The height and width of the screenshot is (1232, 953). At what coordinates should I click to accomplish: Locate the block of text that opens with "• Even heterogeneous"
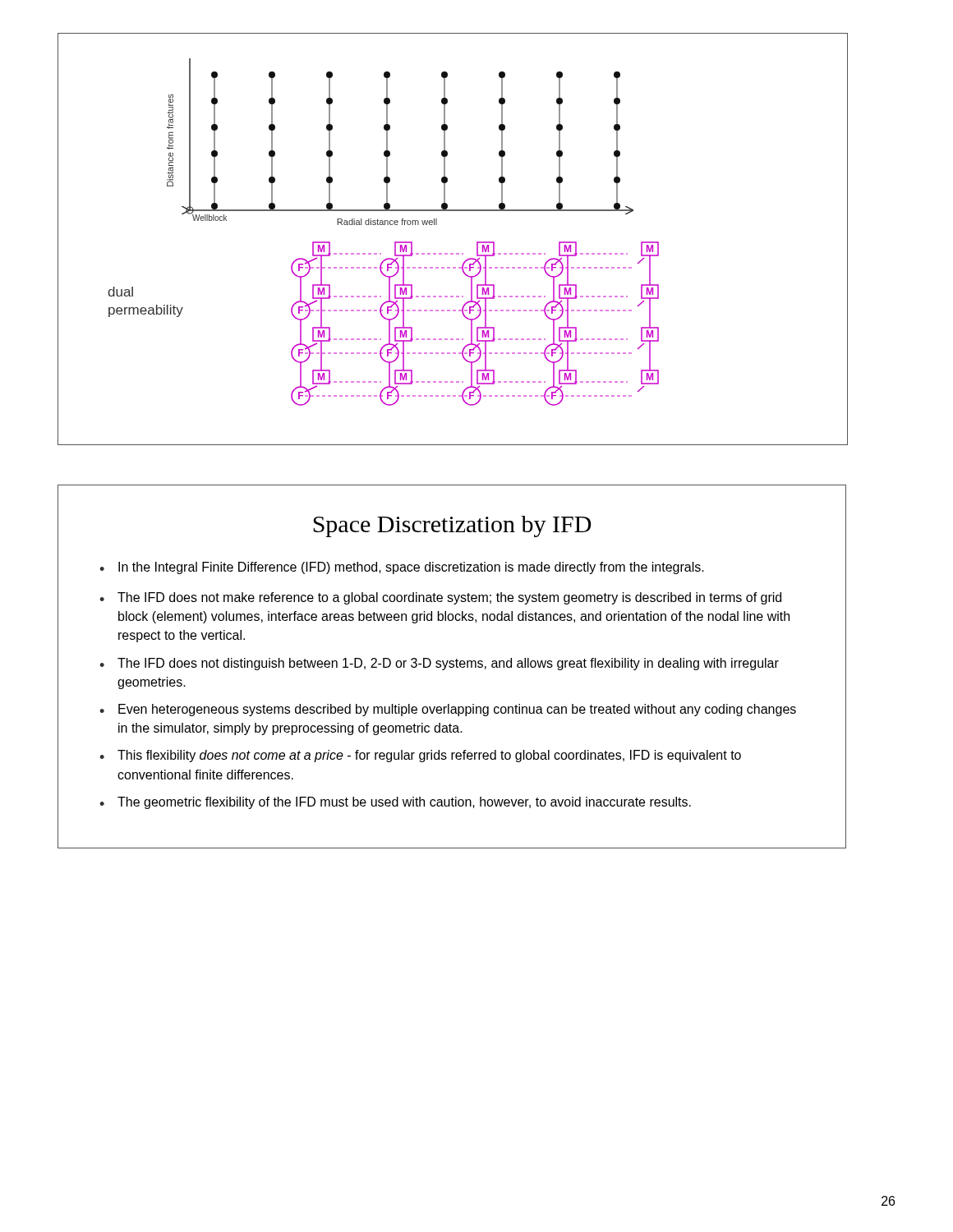(452, 719)
